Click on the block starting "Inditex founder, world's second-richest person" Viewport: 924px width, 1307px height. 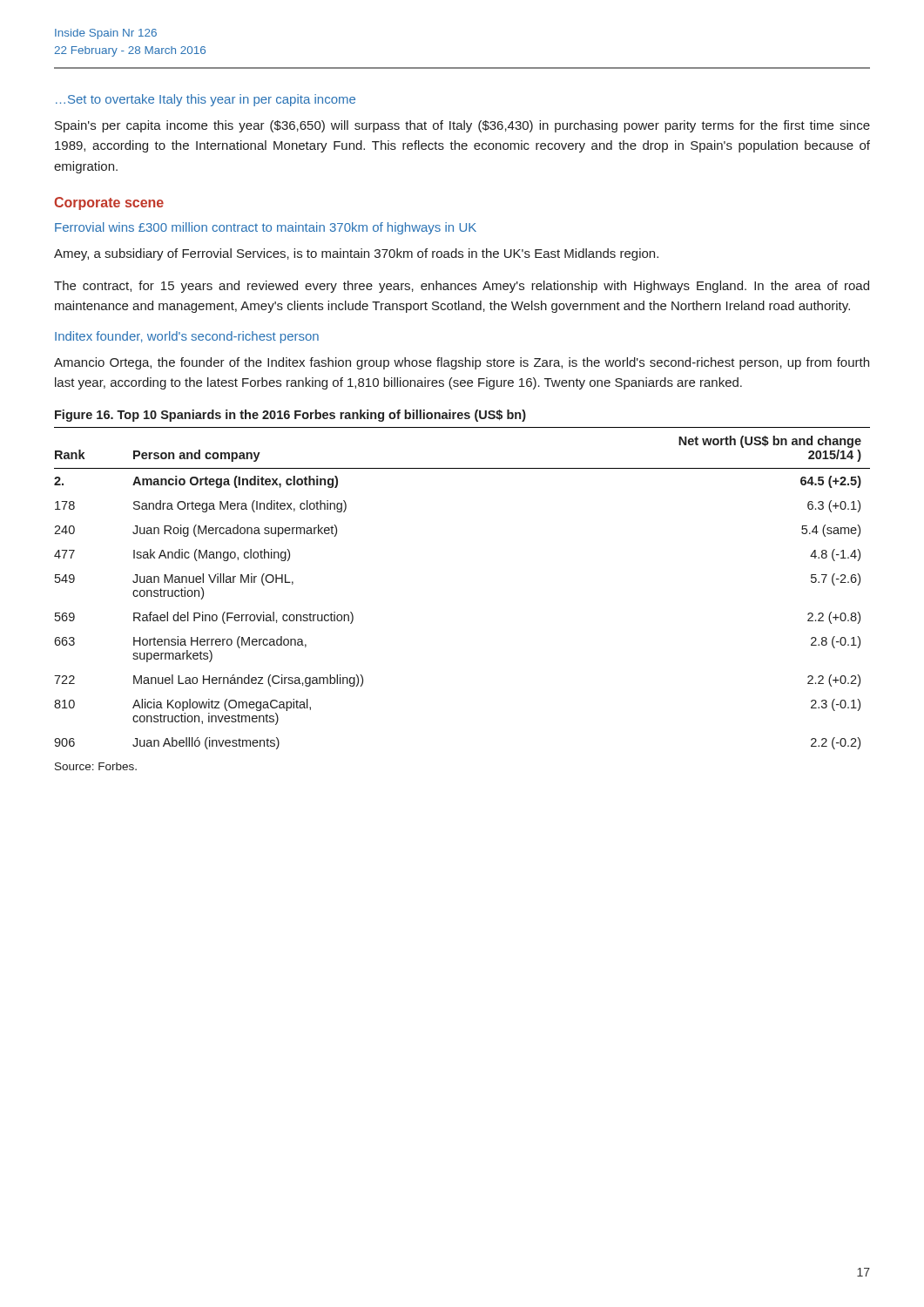click(187, 335)
